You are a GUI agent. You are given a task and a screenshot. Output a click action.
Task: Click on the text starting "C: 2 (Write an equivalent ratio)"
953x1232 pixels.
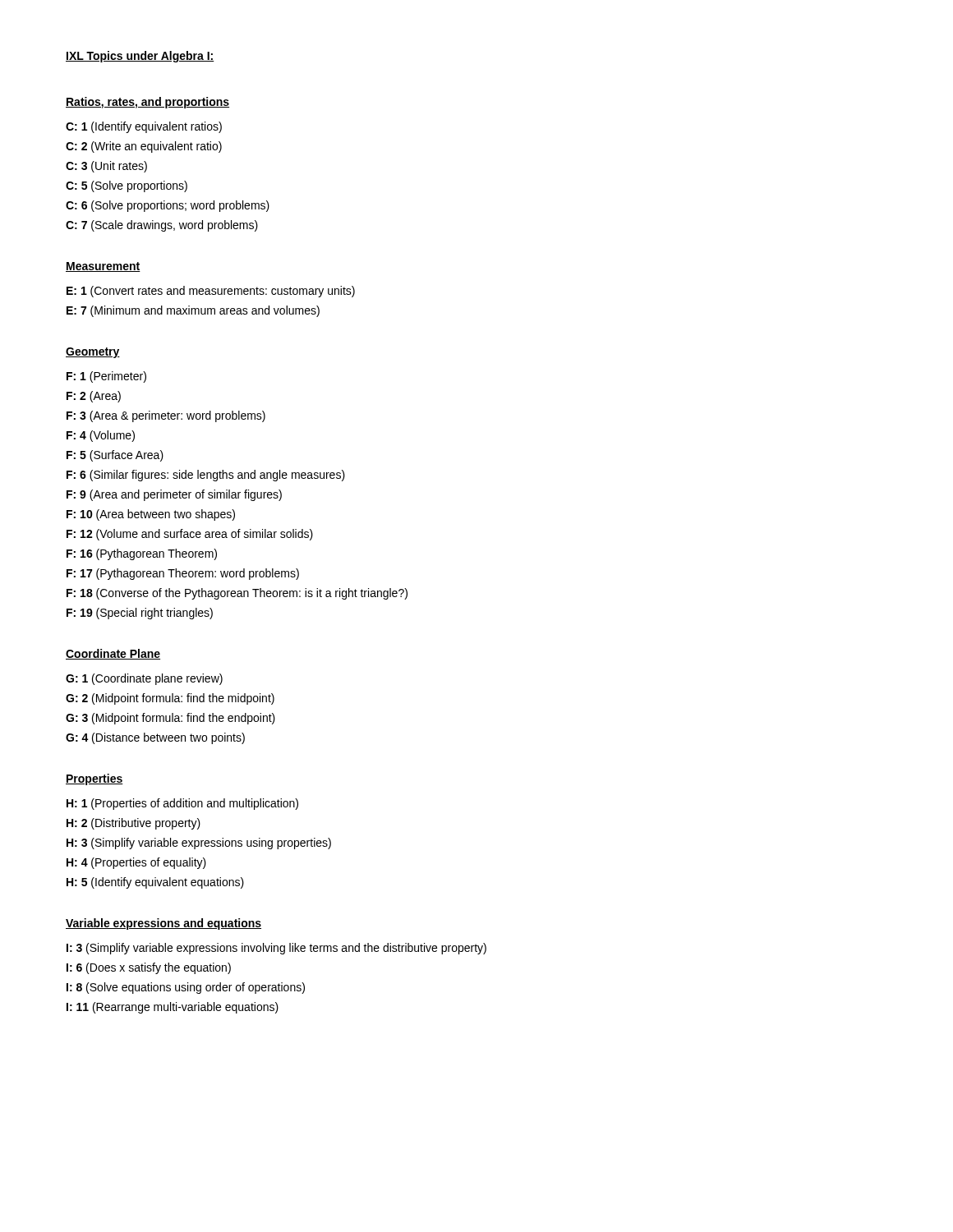point(144,146)
